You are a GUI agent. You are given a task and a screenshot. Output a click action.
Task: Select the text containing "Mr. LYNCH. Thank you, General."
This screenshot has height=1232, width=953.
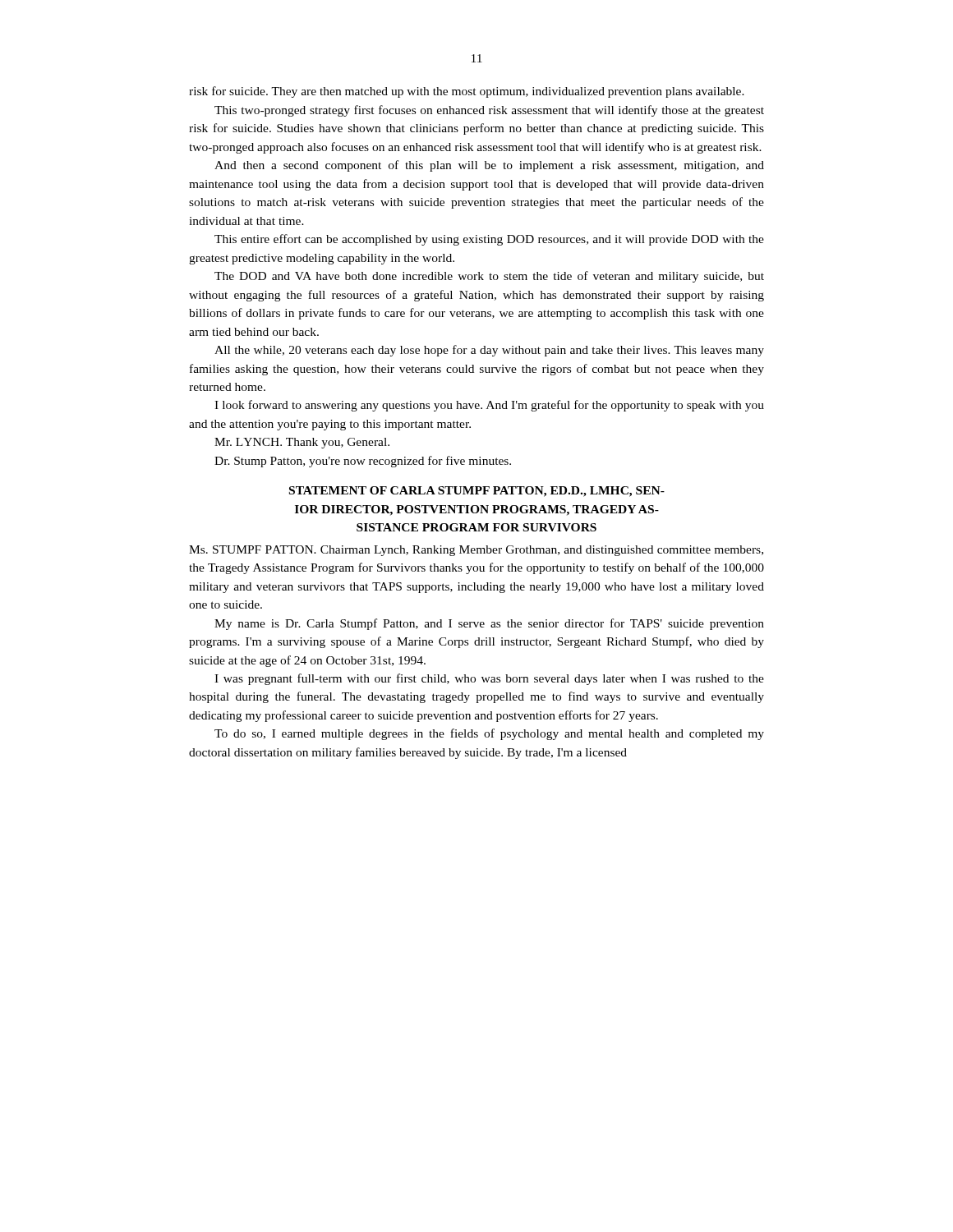coord(302,443)
